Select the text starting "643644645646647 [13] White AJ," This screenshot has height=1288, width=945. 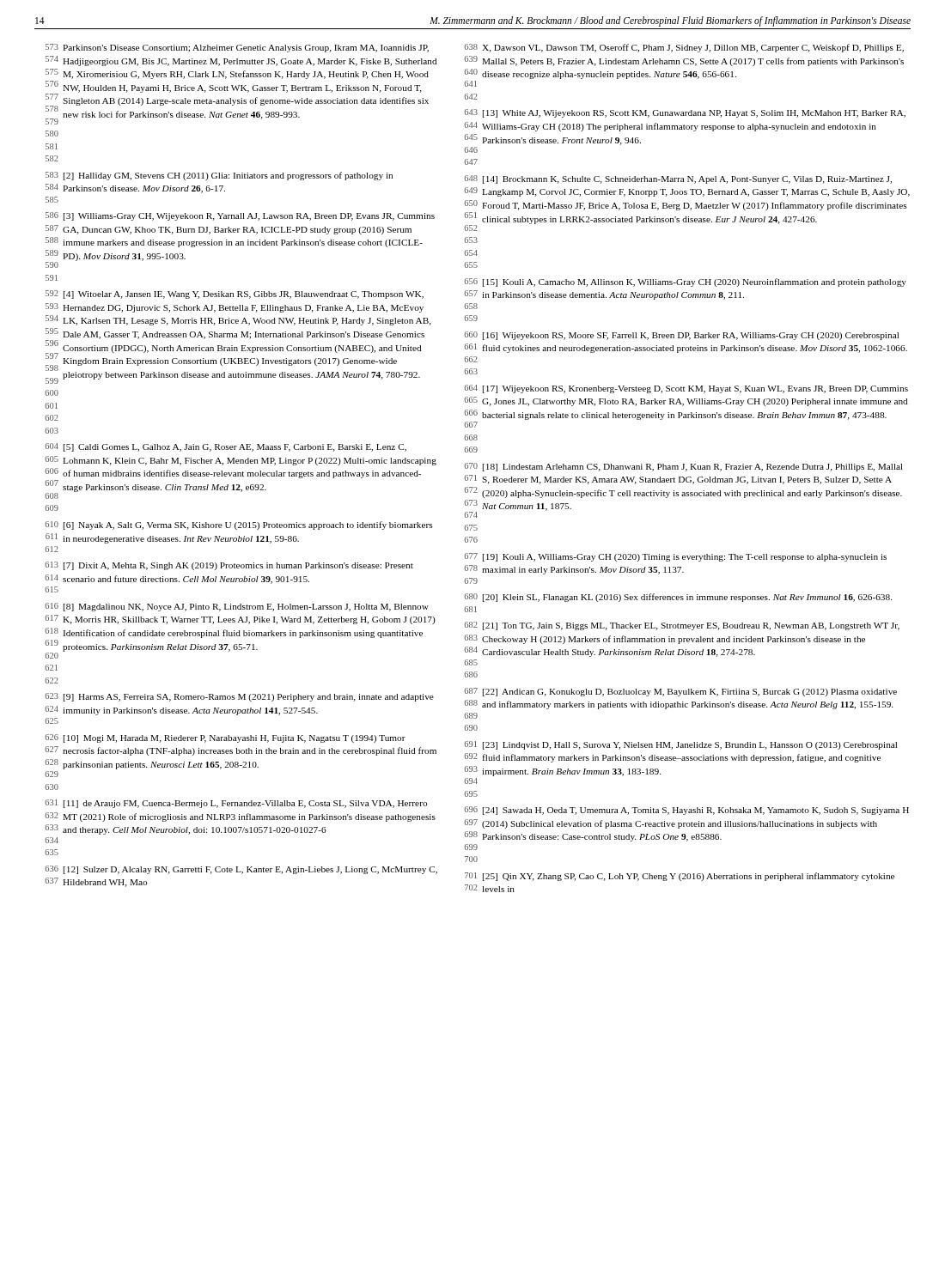click(682, 138)
